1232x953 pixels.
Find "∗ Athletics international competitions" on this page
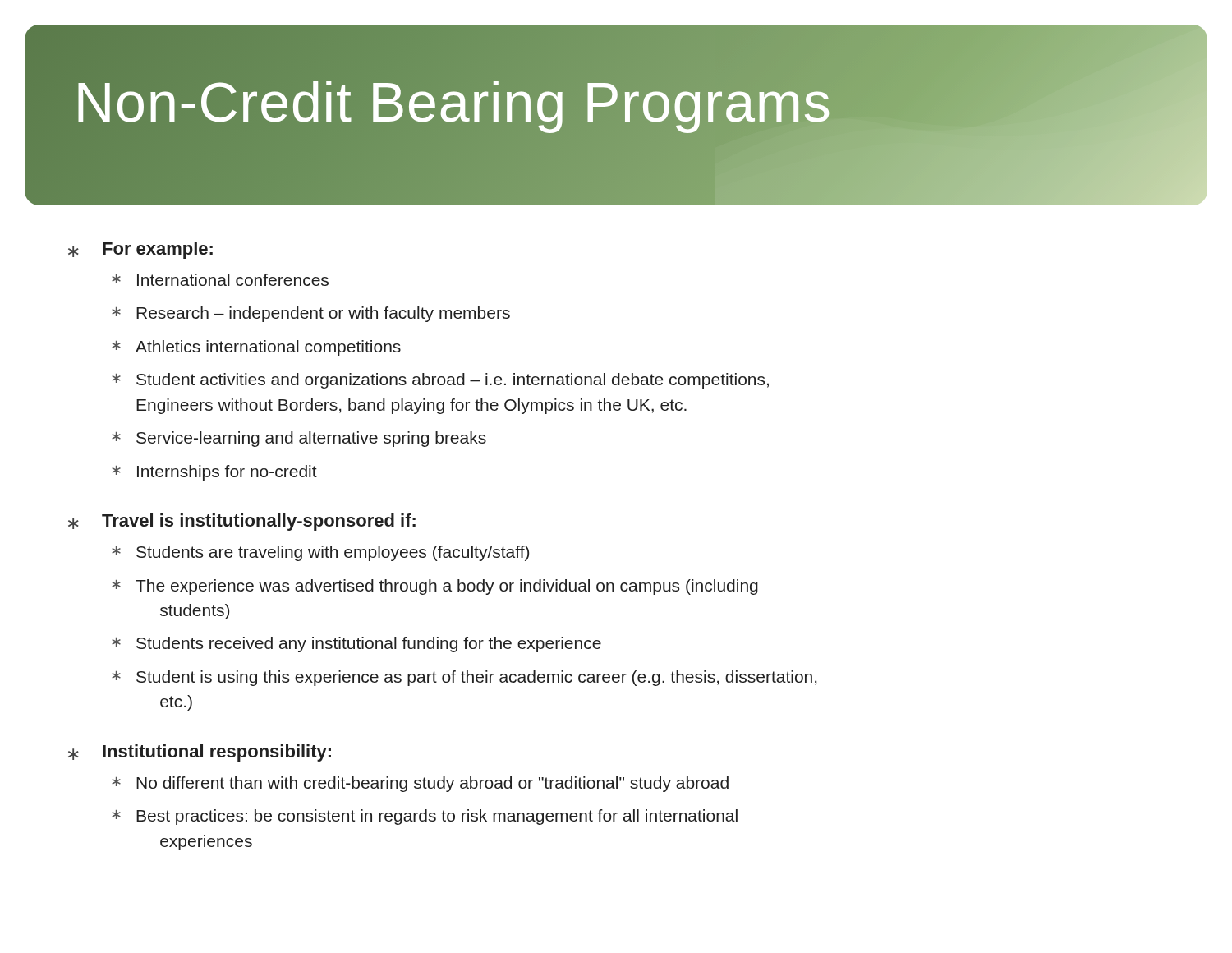[x=256, y=347]
